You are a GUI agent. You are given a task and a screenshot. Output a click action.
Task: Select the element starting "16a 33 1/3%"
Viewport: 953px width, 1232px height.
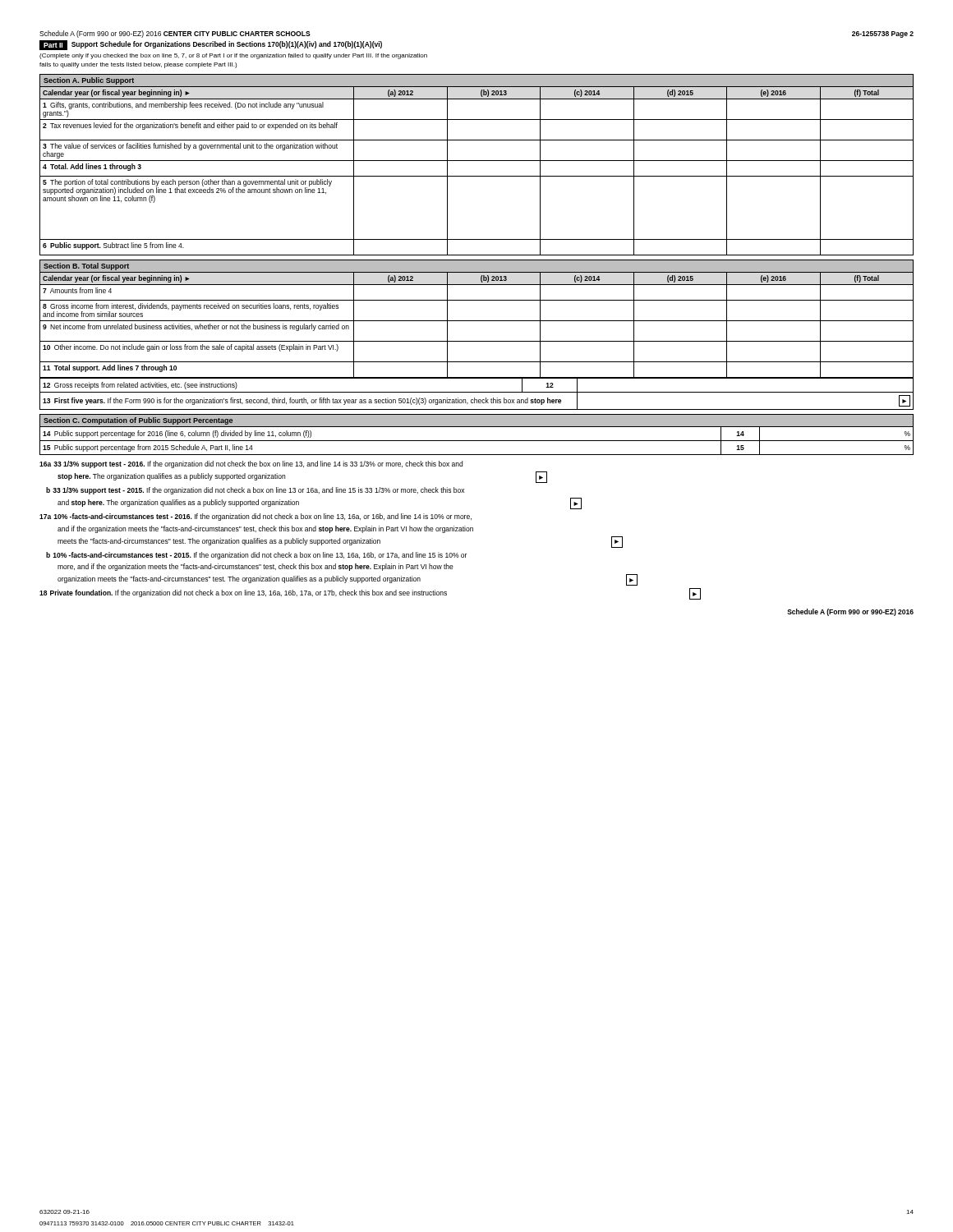tap(251, 464)
